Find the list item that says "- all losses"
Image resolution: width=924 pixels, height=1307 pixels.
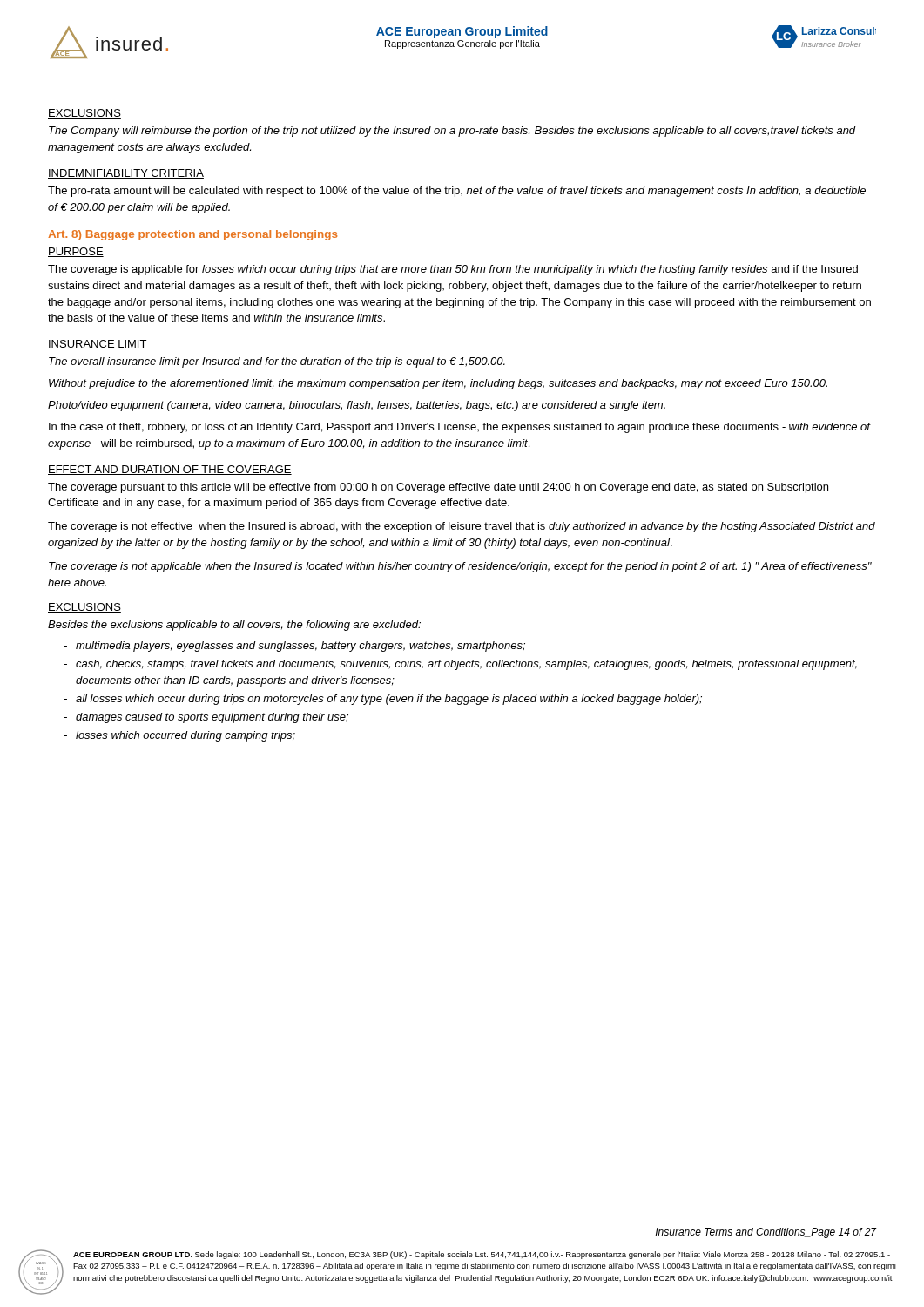[470, 699]
